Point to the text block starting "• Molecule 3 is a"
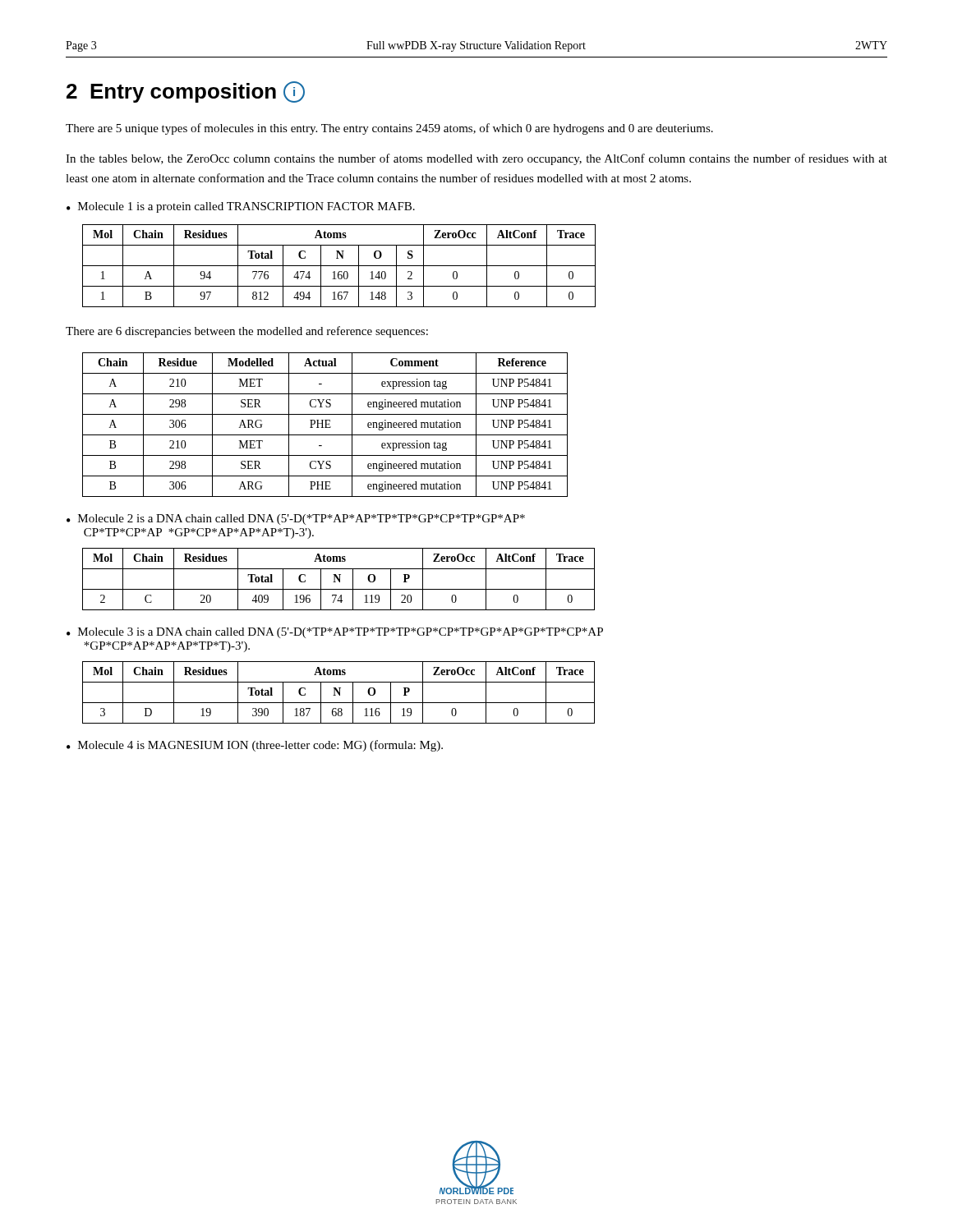 335,639
